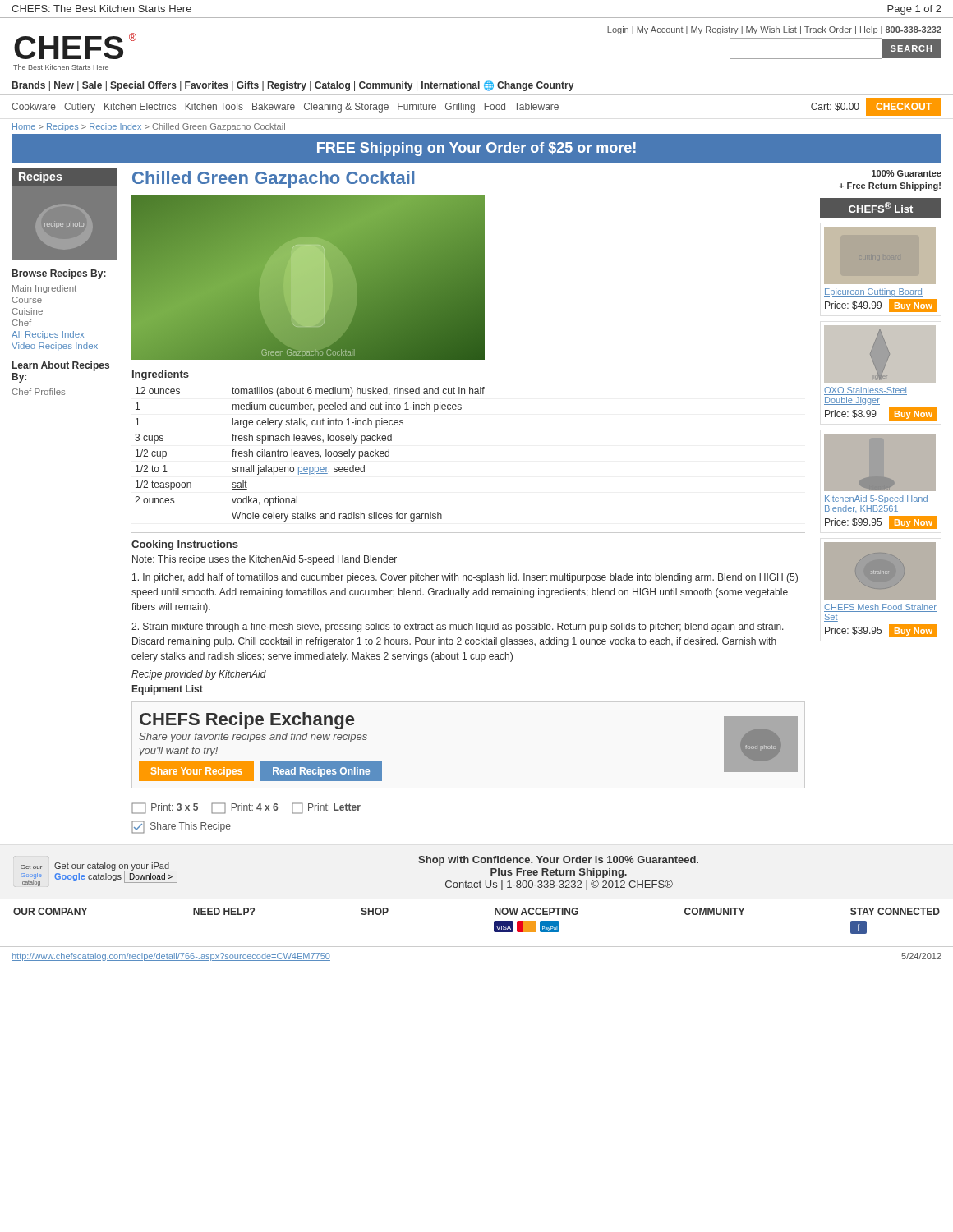Image resolution: width=953 pixels, height=1232 pixels.
Task: Select the section header that says "Browse Recipes By:"
Action: point(59,274)
